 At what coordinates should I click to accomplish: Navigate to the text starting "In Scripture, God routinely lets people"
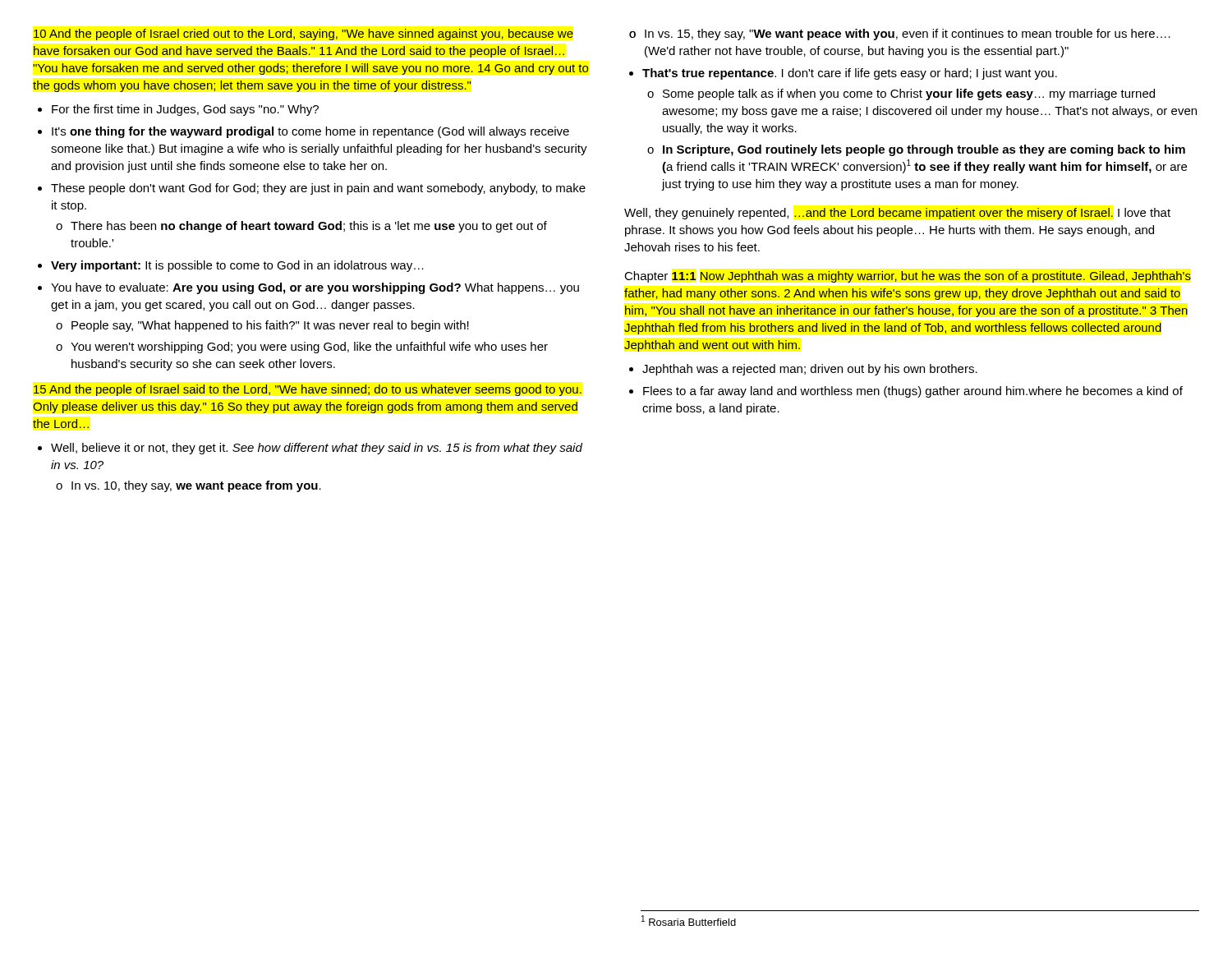[925, 166]
